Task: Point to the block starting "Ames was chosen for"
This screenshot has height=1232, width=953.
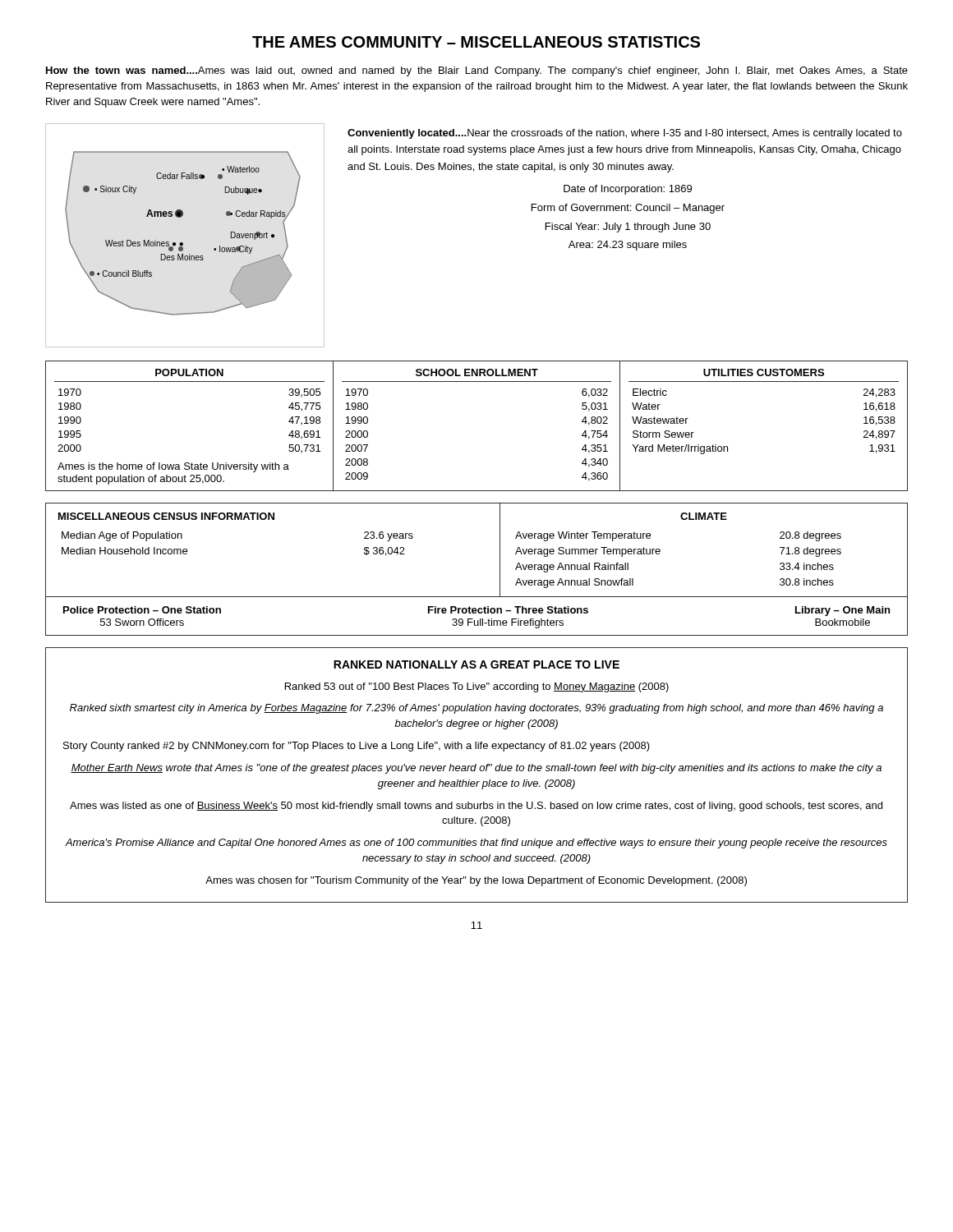Action: pyautogui.click(x=476, y=880)
